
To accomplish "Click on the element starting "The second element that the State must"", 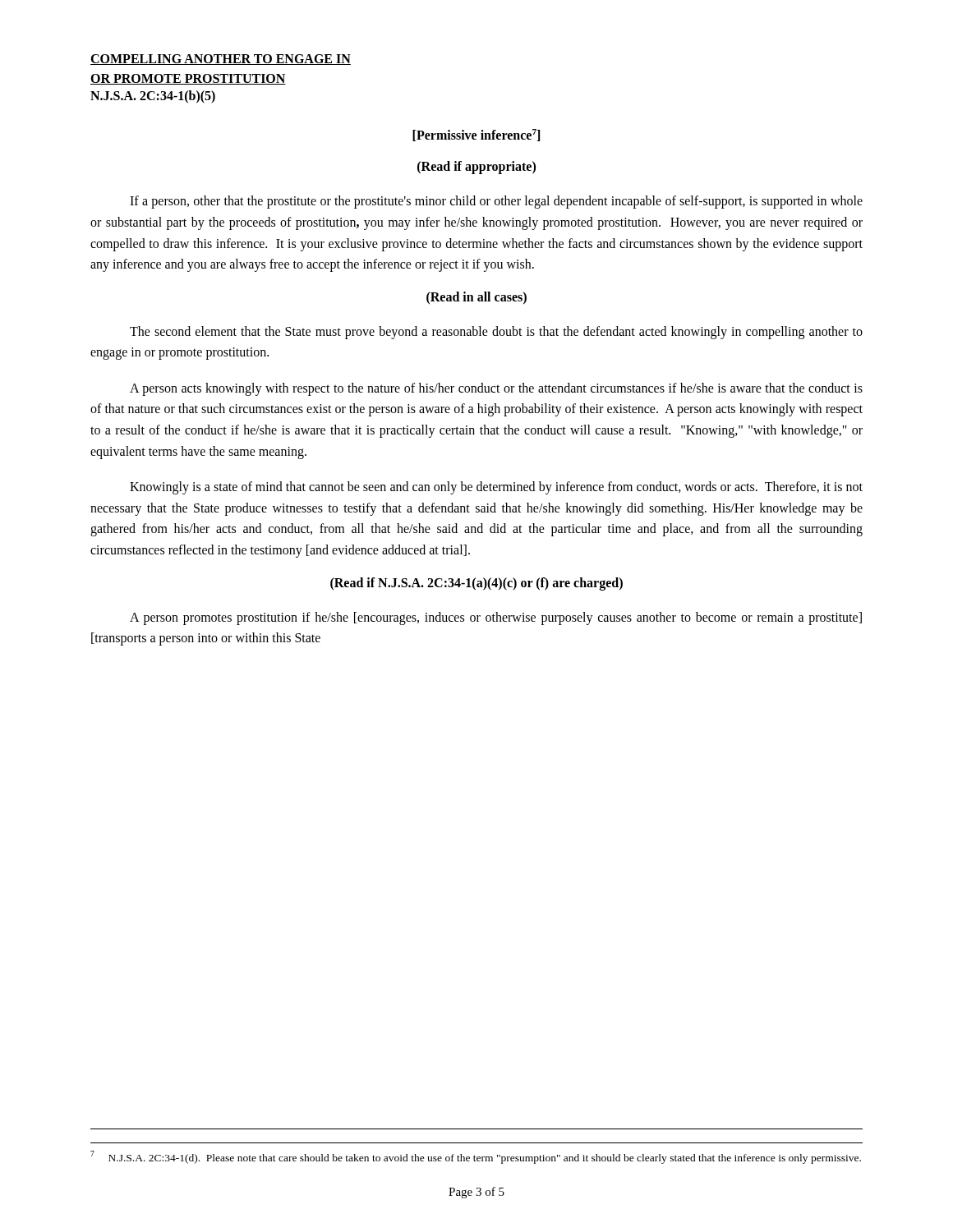I will point(476,342).
